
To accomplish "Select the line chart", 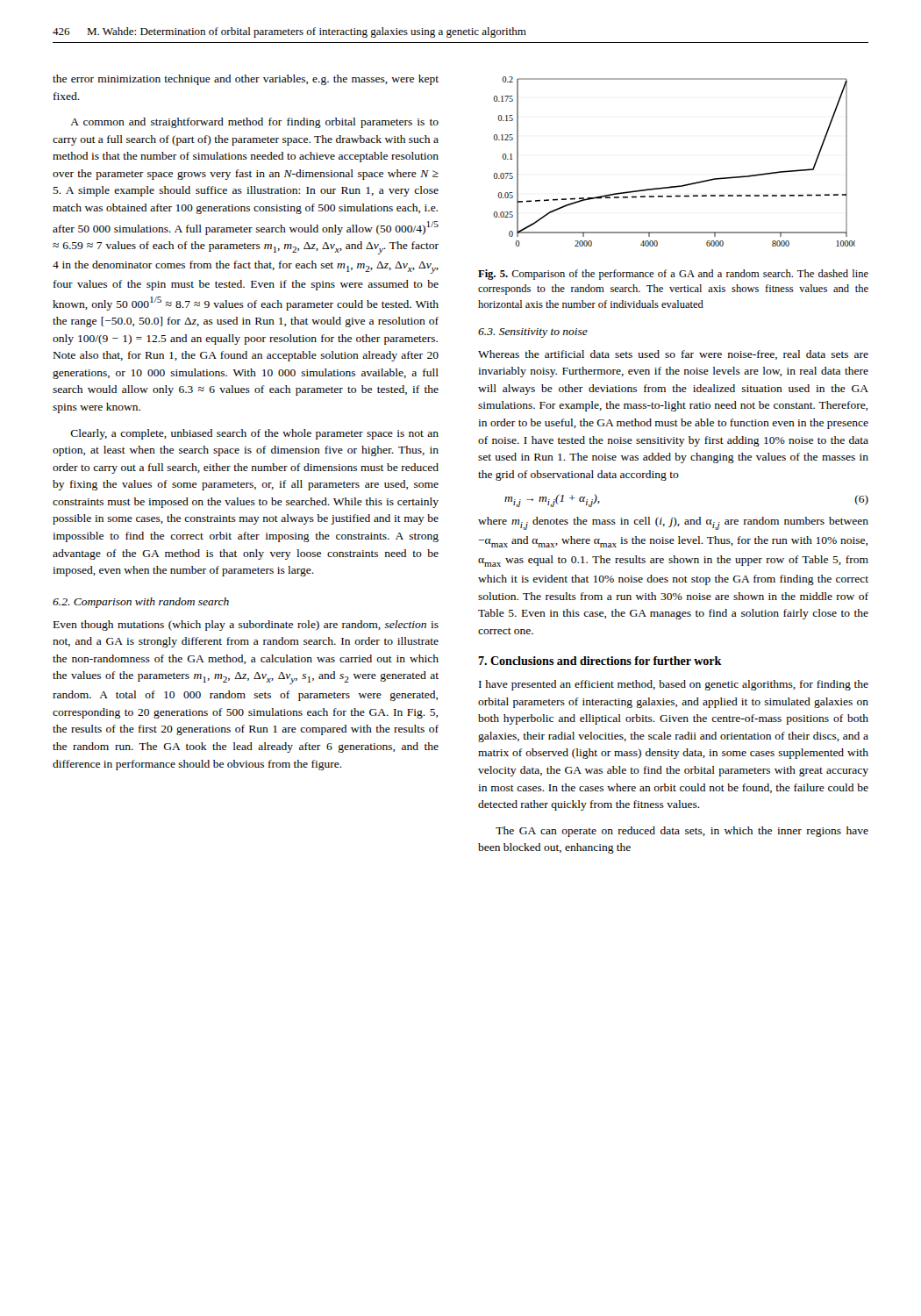I will coord(673,167).
